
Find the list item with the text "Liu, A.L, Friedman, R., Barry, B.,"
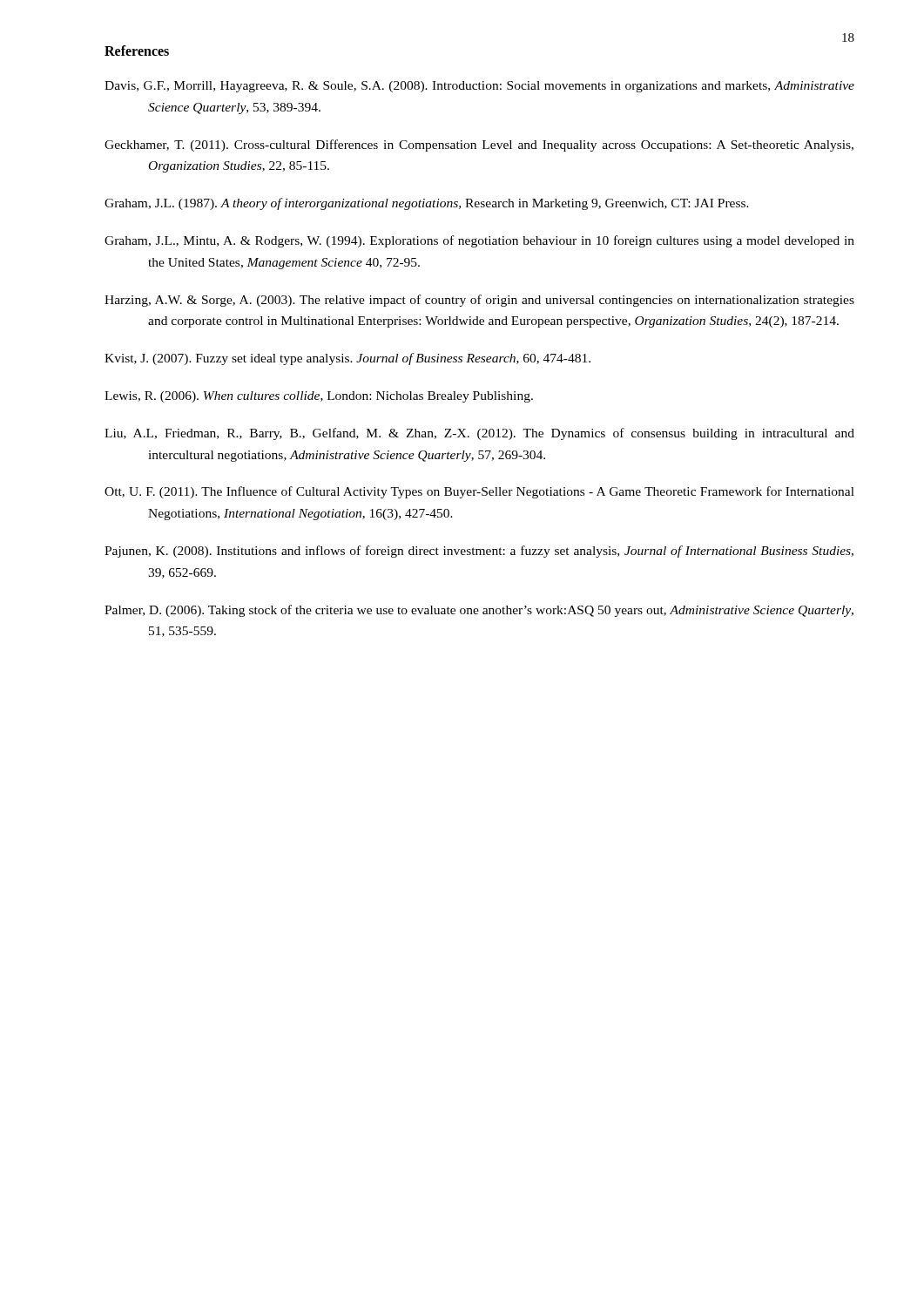pyautogui.click(x=479, y=443)
